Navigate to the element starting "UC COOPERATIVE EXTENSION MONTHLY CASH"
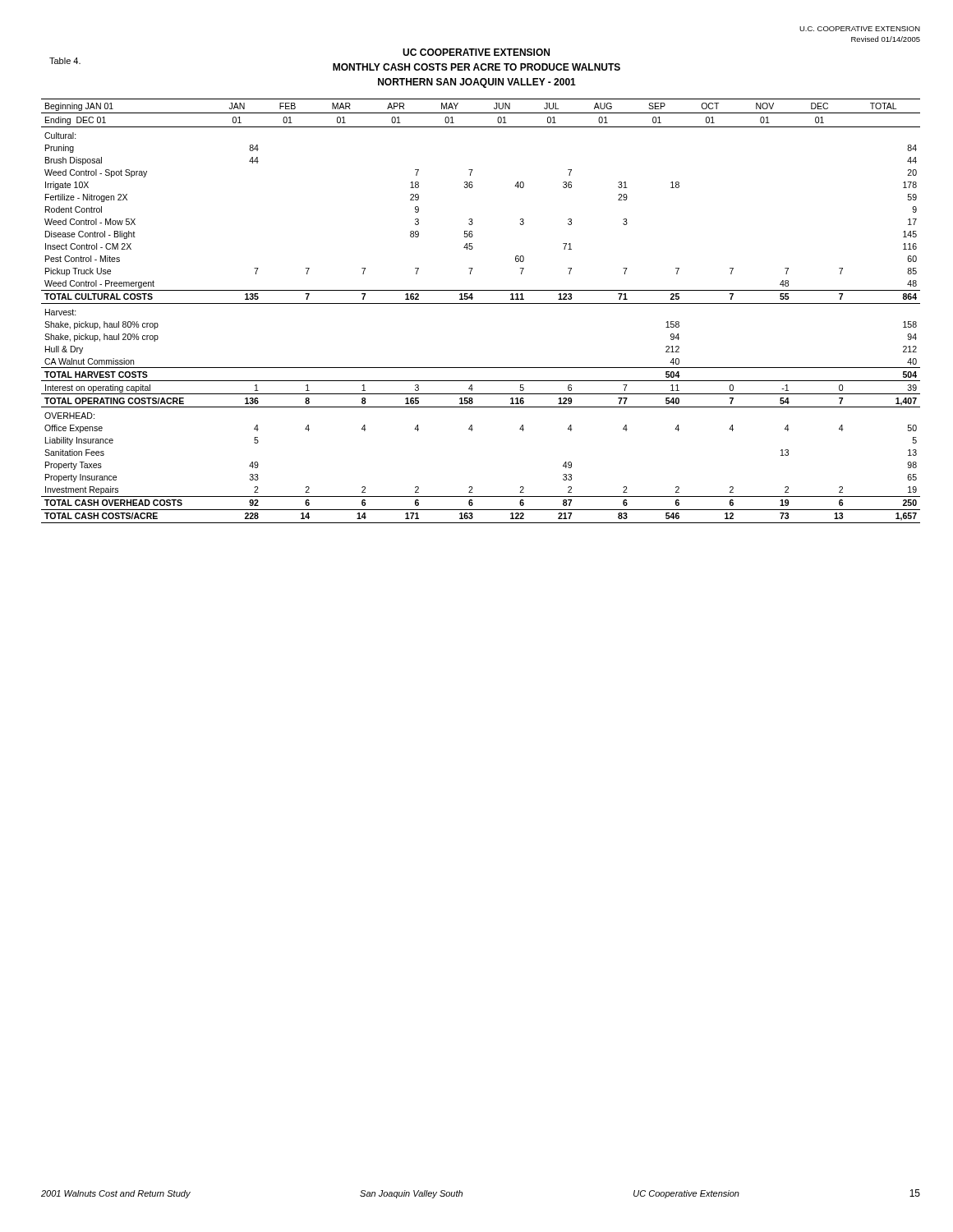Viewport: 953px width, 1232px height. (476, 67)
